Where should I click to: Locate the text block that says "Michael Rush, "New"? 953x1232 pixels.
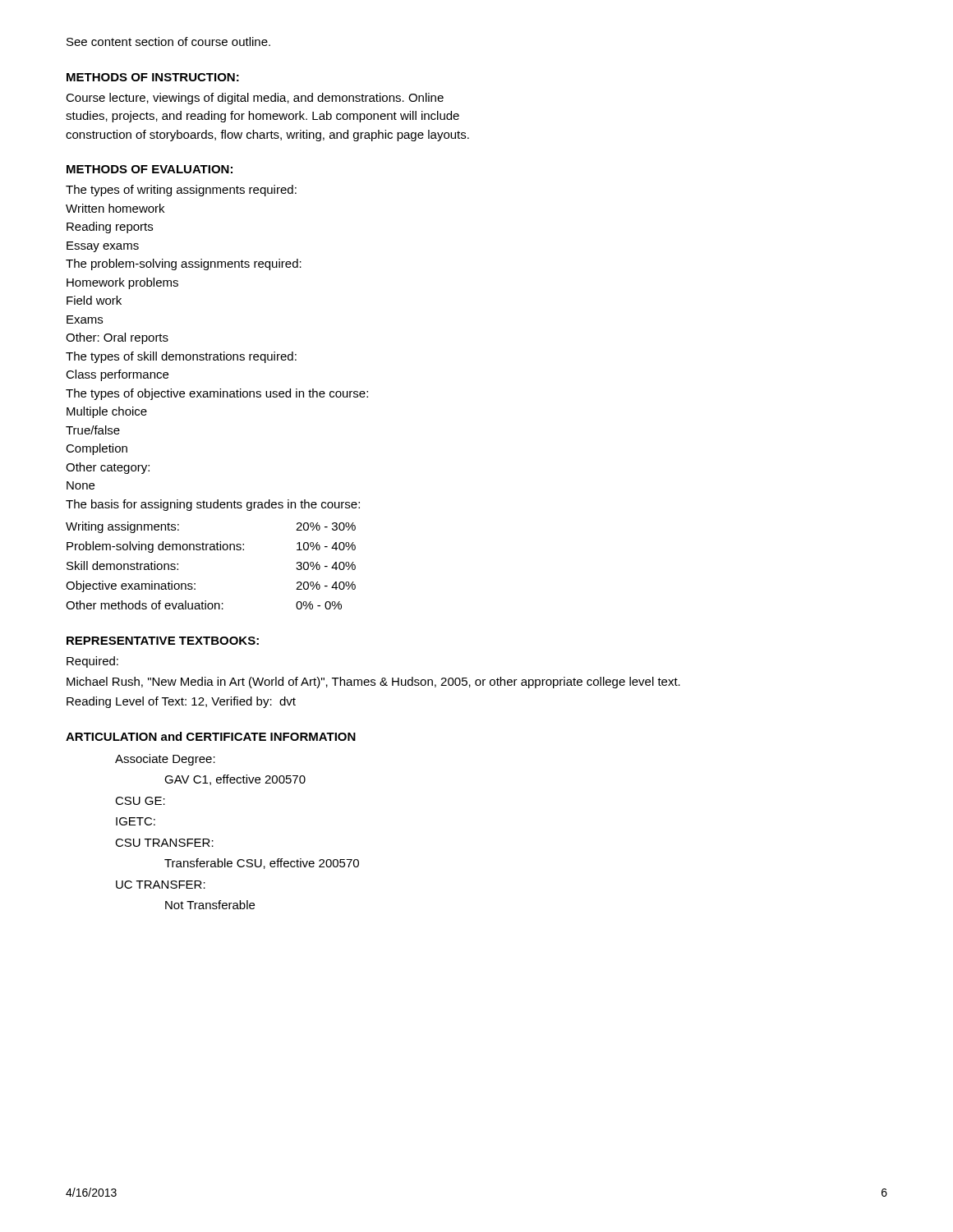tap(373, 681)
